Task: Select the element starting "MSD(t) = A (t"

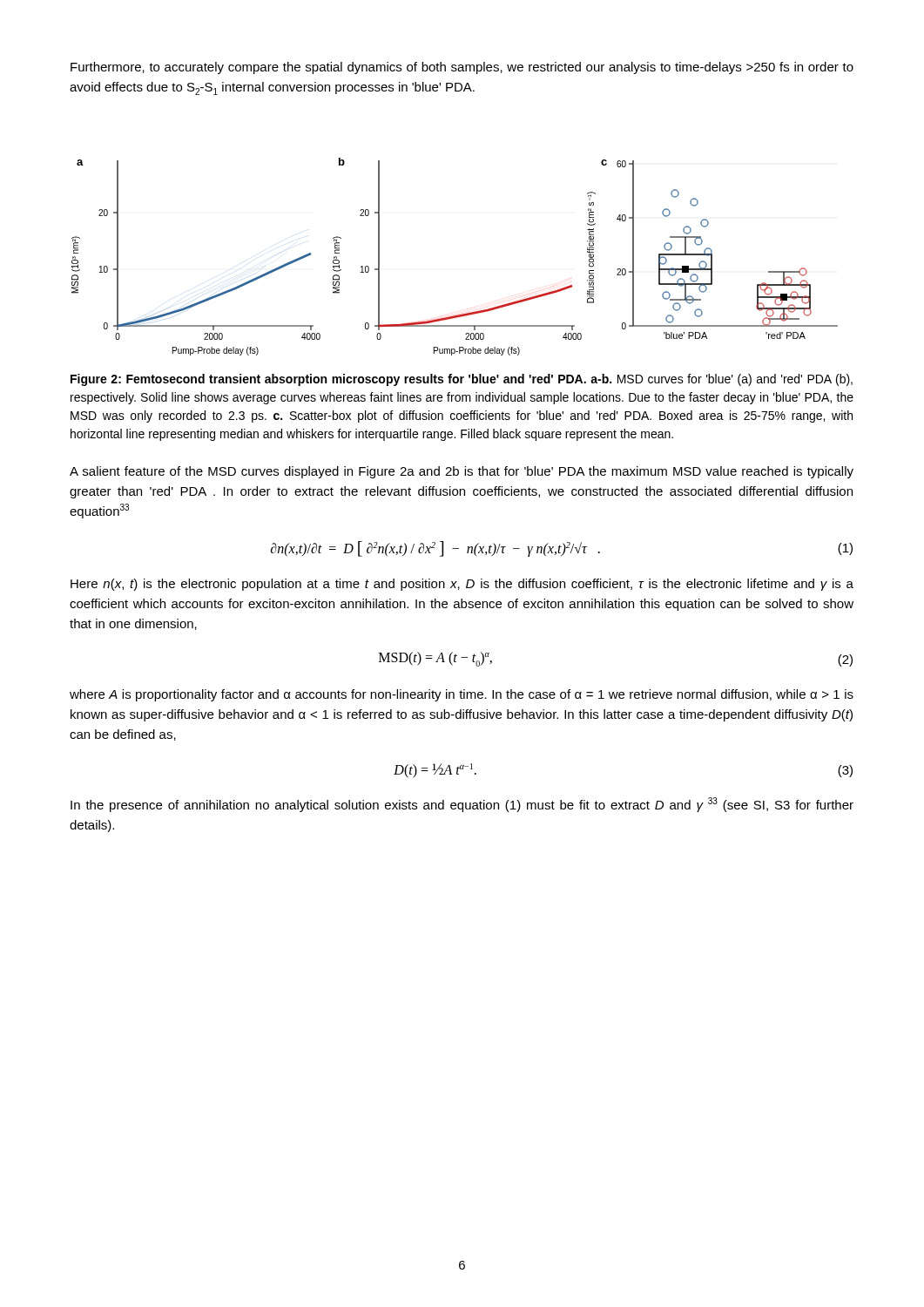Action: 462,659
